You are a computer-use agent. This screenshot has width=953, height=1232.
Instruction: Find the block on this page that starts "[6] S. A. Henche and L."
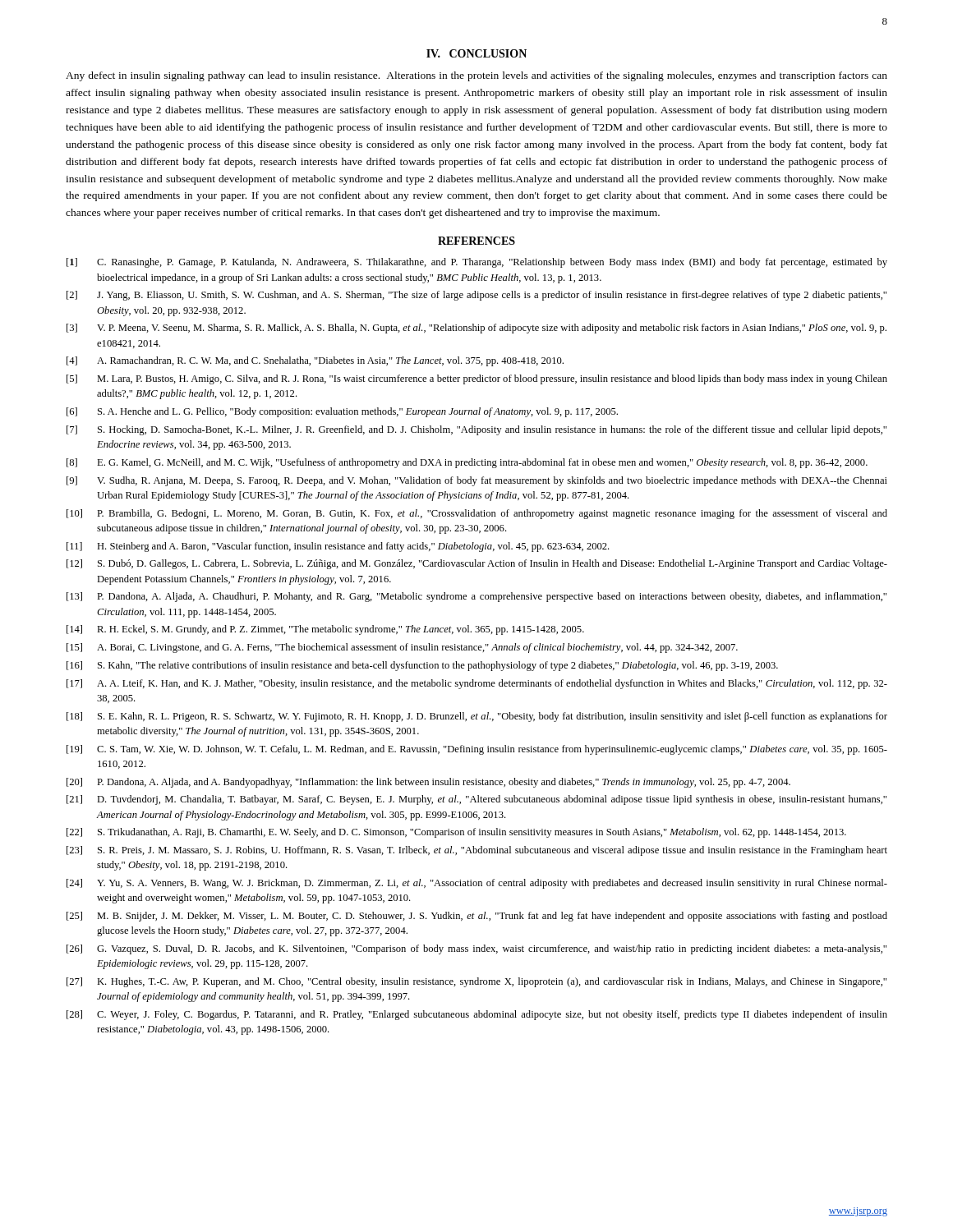pos(476,412)
